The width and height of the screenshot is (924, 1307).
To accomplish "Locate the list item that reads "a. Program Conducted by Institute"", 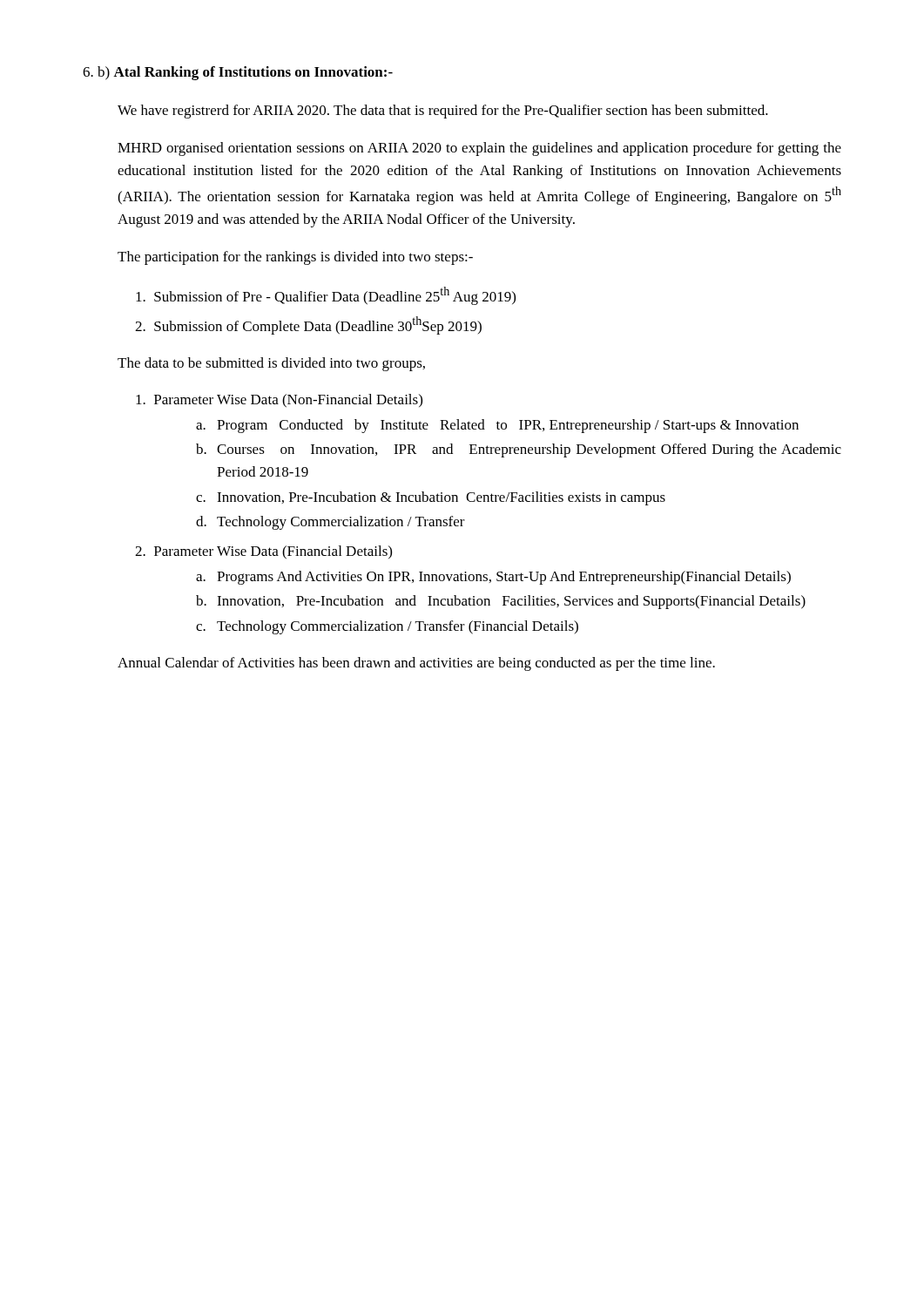I will (498, 425).
